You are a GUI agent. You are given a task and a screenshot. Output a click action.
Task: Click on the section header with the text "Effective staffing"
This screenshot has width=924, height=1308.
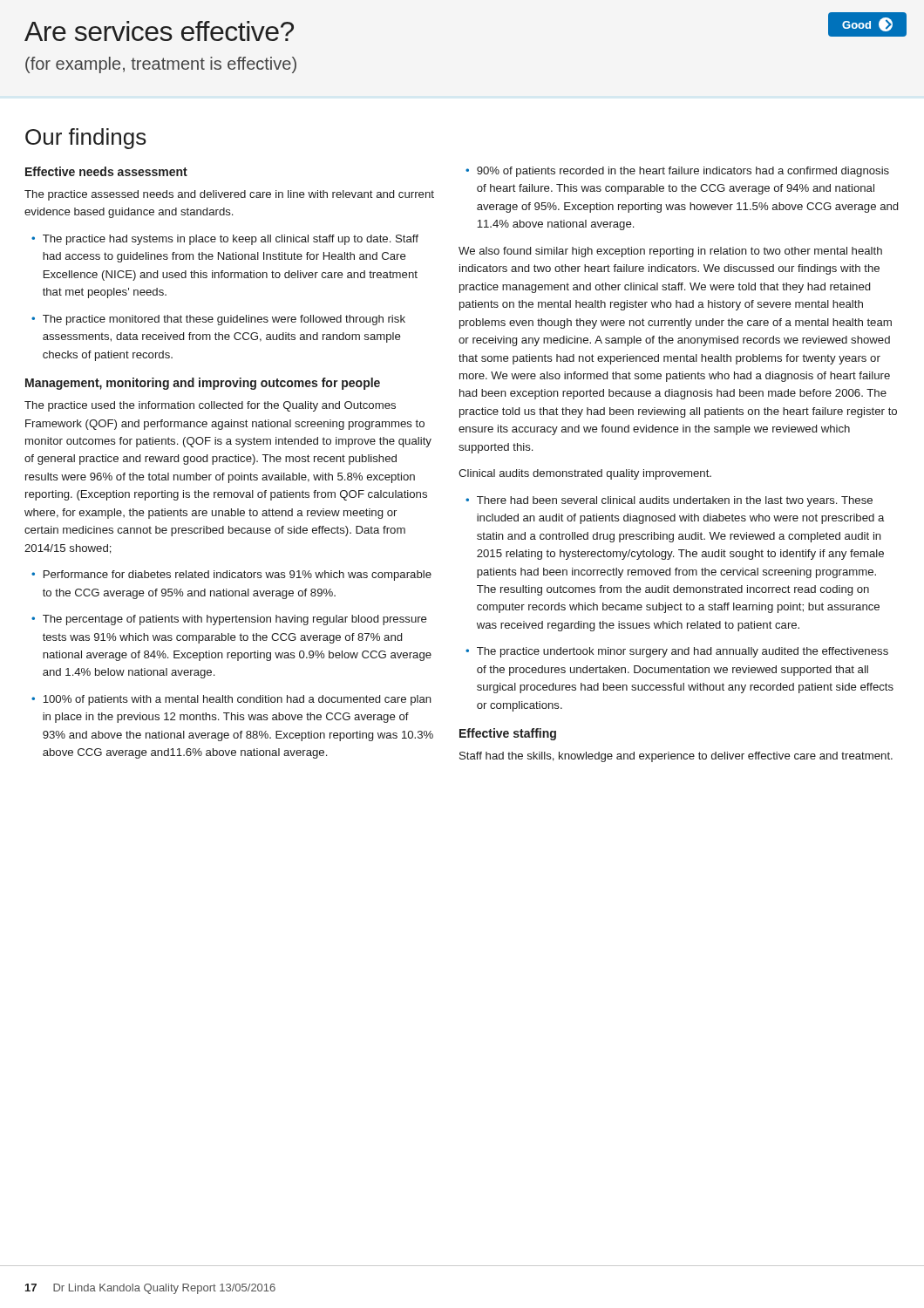point(508,733)
